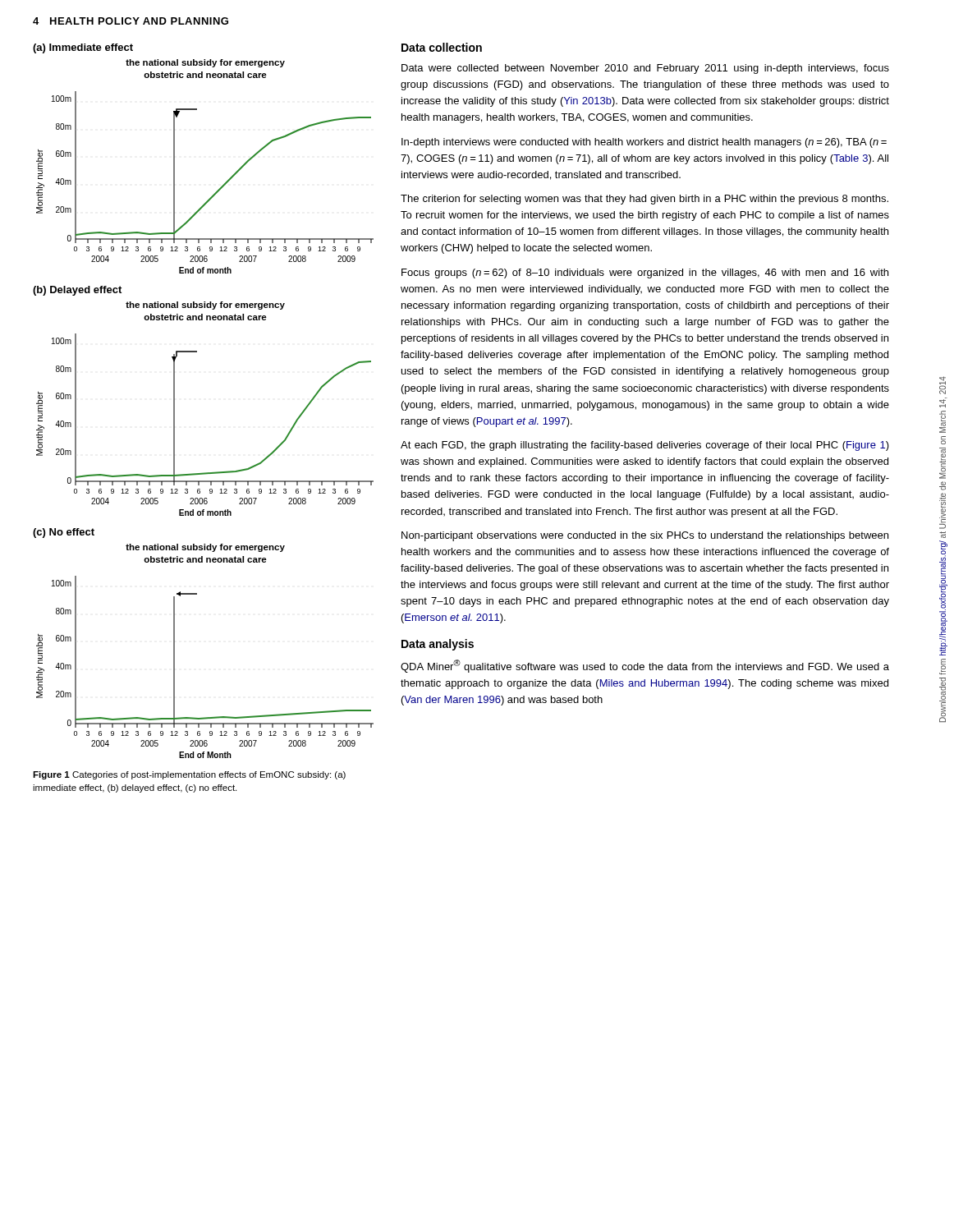Where is the passage that starts "Non-participant observations were conducted in"?
This screenshot has height=1232, width=954.
click(x=645, y=576)
